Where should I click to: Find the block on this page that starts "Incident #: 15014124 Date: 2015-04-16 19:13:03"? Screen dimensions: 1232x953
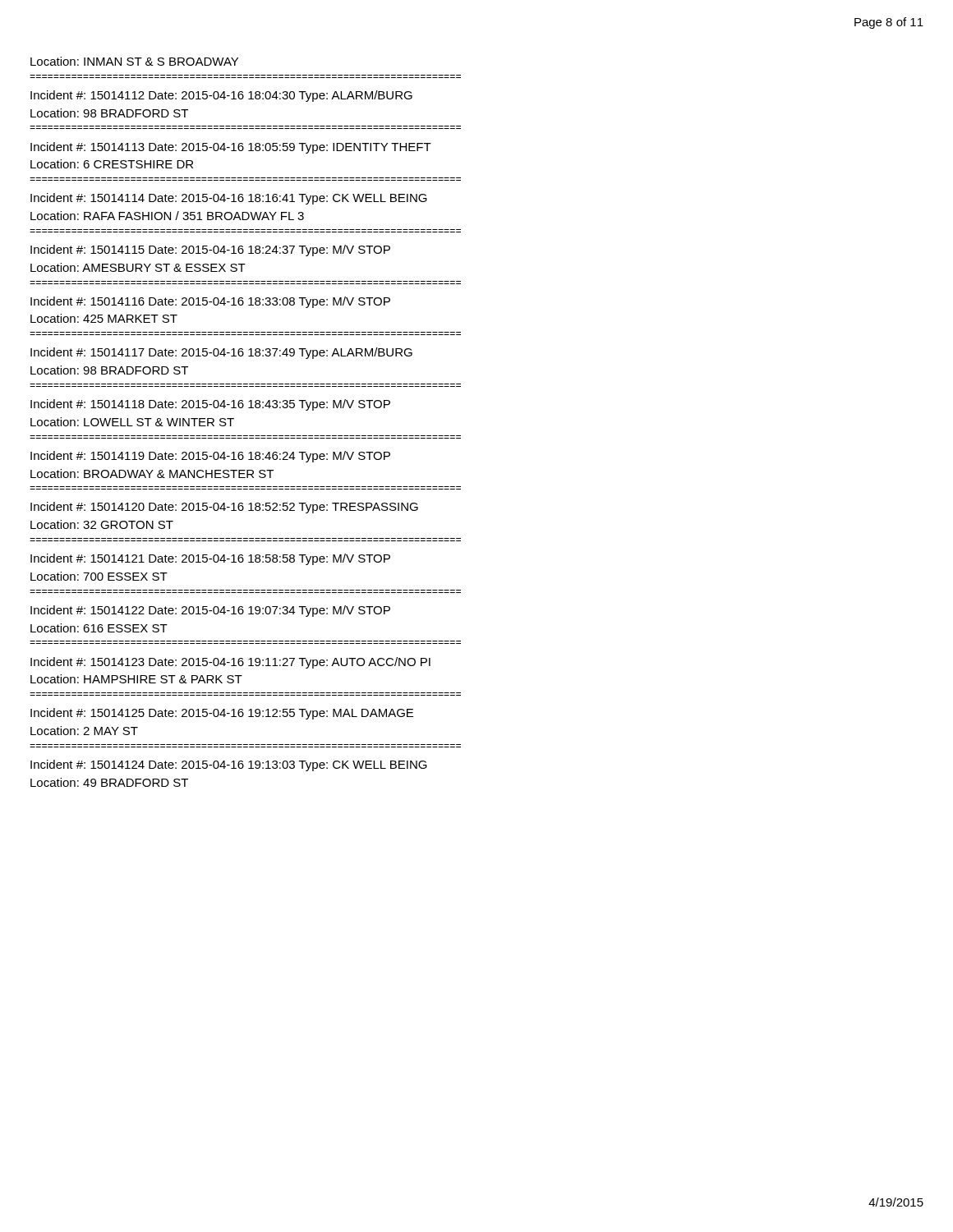point(229,773)
